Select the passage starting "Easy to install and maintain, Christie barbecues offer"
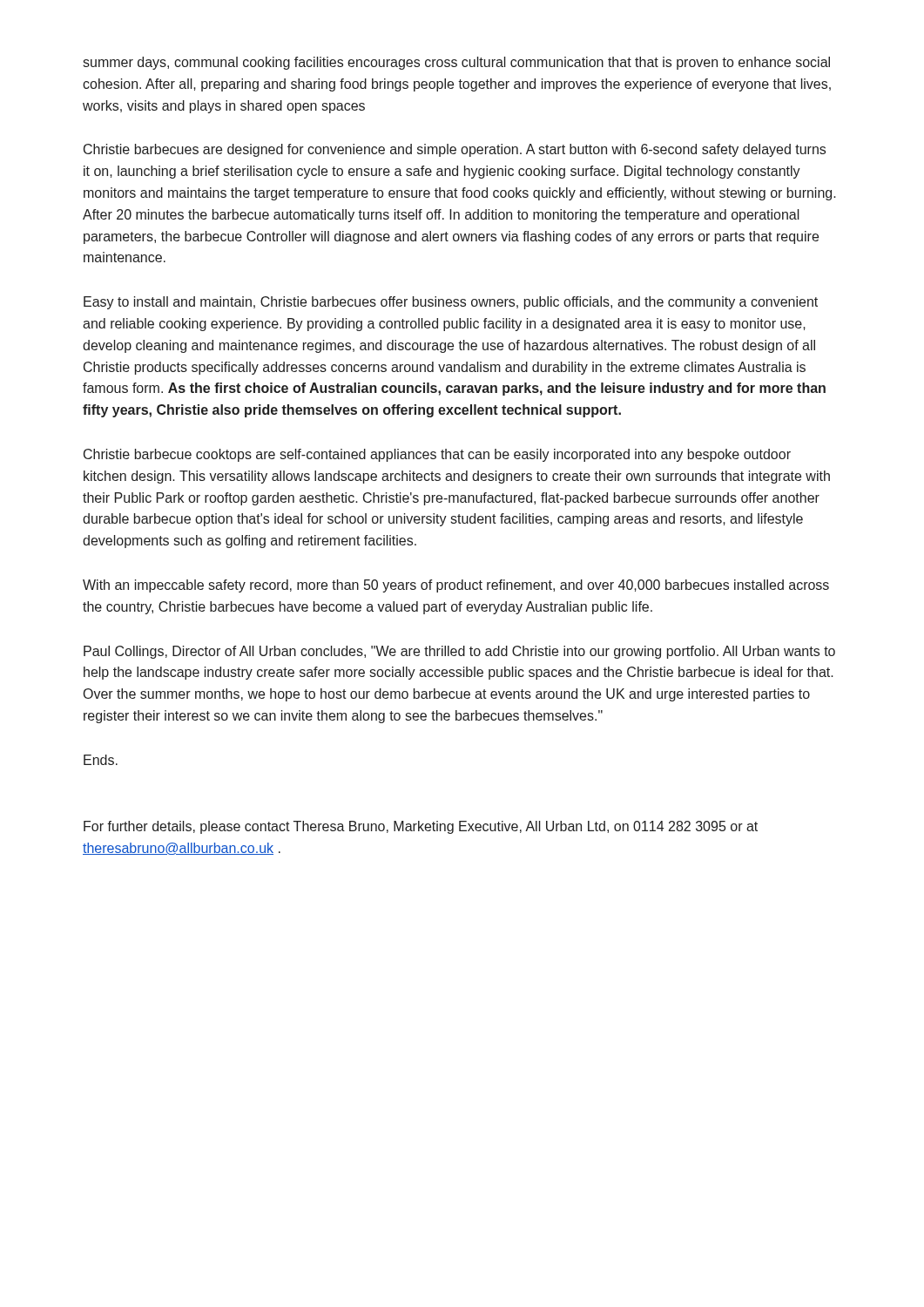This screenshot has height=1307, width=924. (455, 356)
